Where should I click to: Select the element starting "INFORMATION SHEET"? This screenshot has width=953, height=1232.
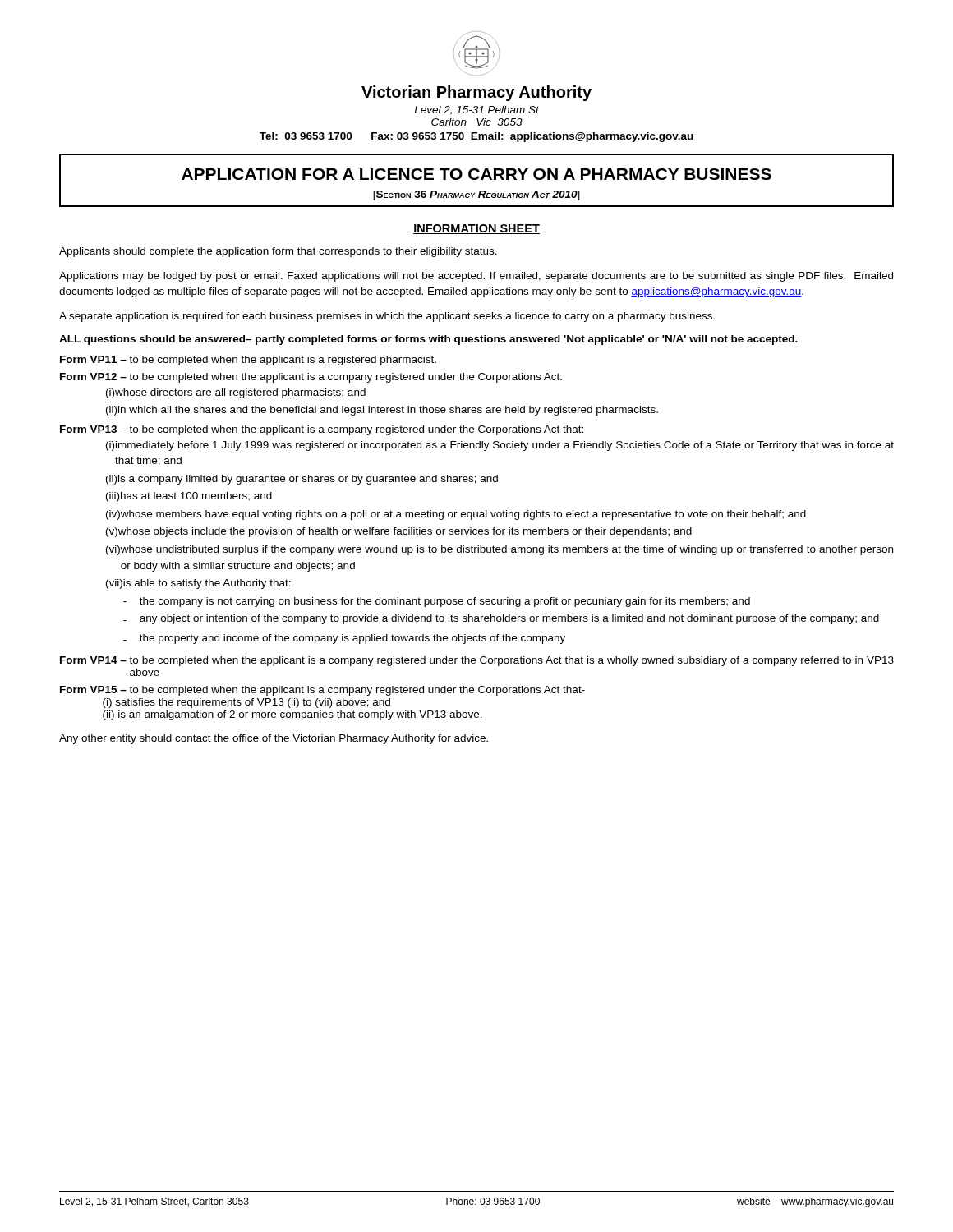pos(476,229)
